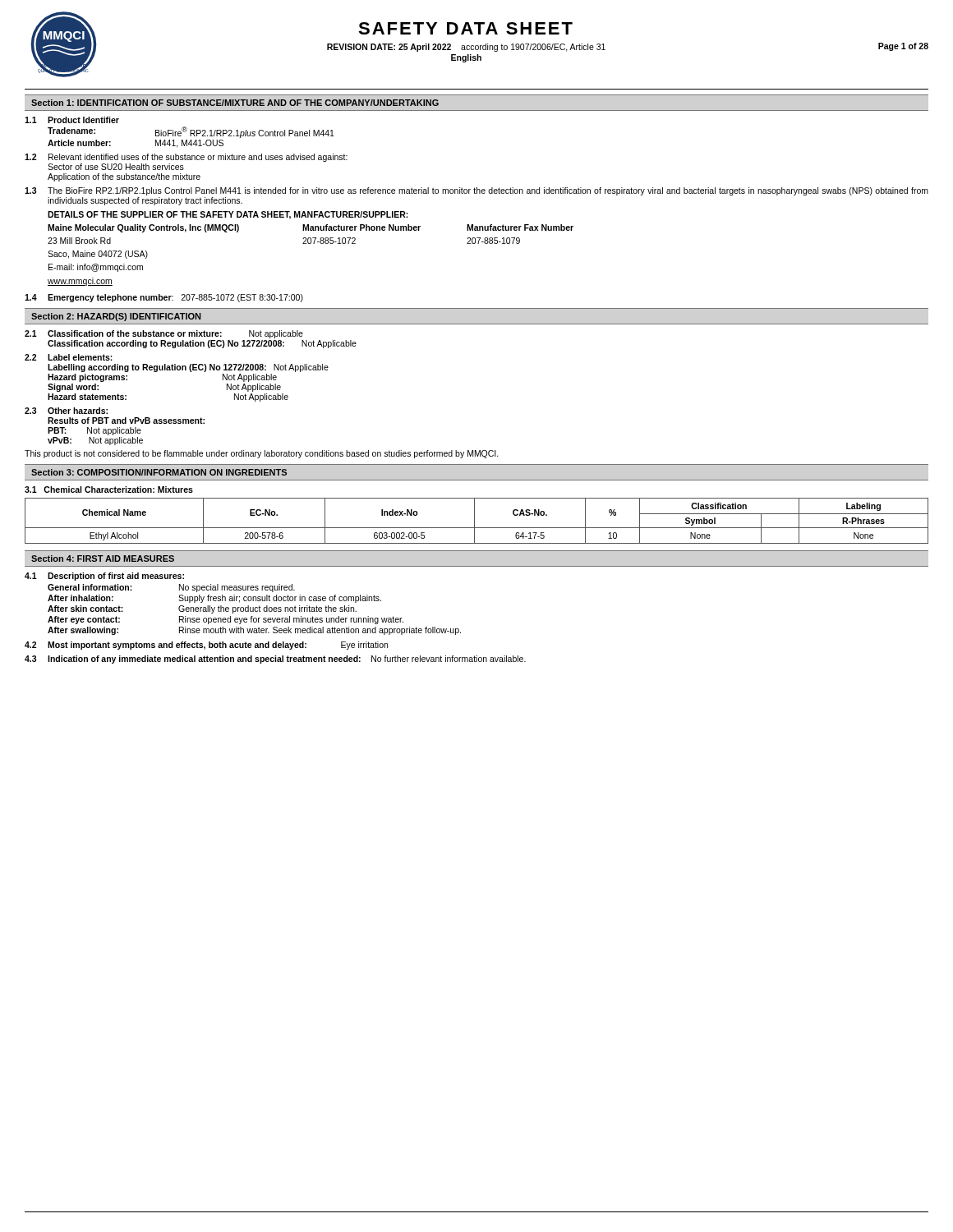The width and height of the screenshot is (953, 1232).
Task: Find the text block that reads "1 Chemical Characterization:"
Action: [109, 489]
